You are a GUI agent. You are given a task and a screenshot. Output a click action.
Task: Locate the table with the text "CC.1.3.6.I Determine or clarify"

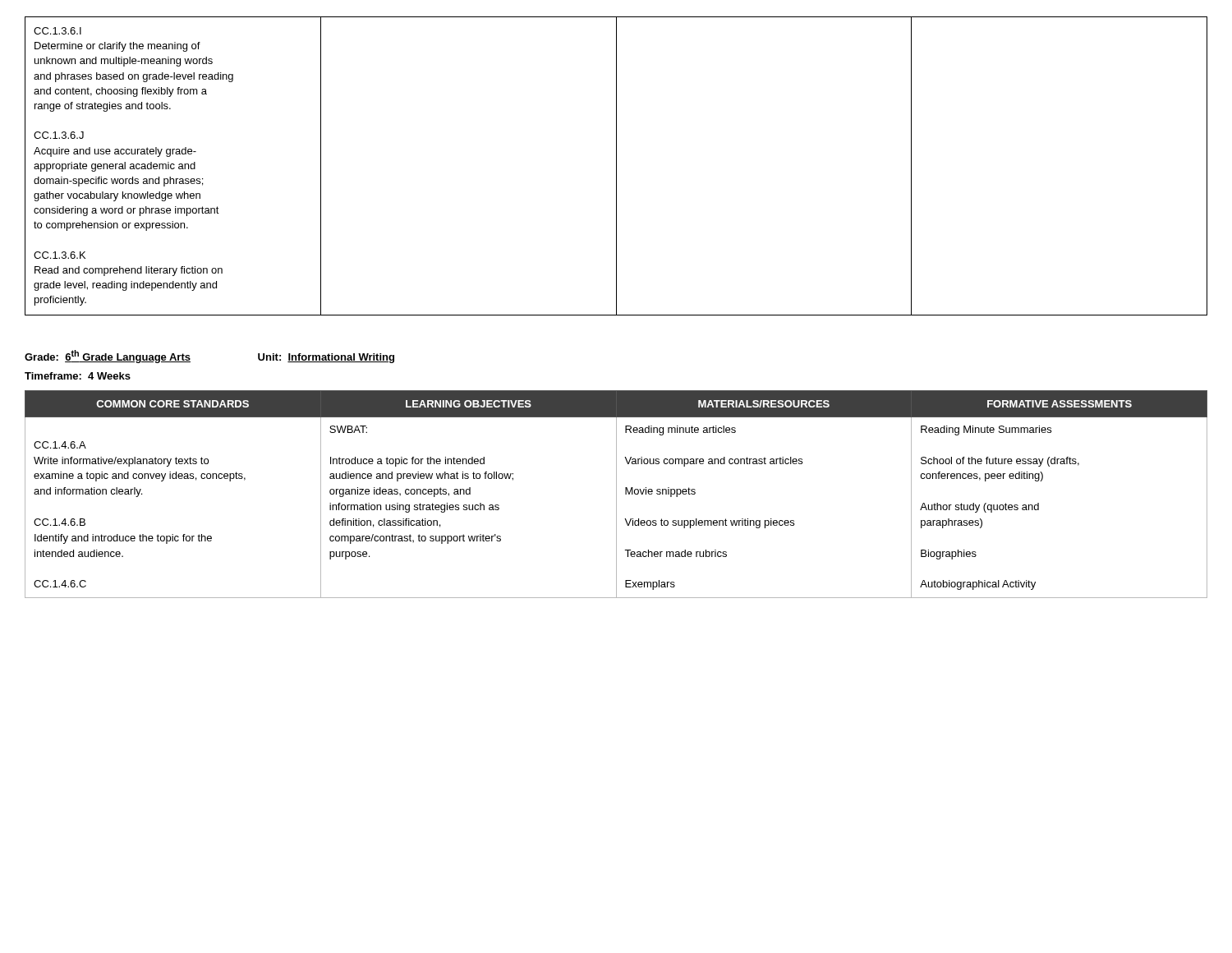point(616,166)
